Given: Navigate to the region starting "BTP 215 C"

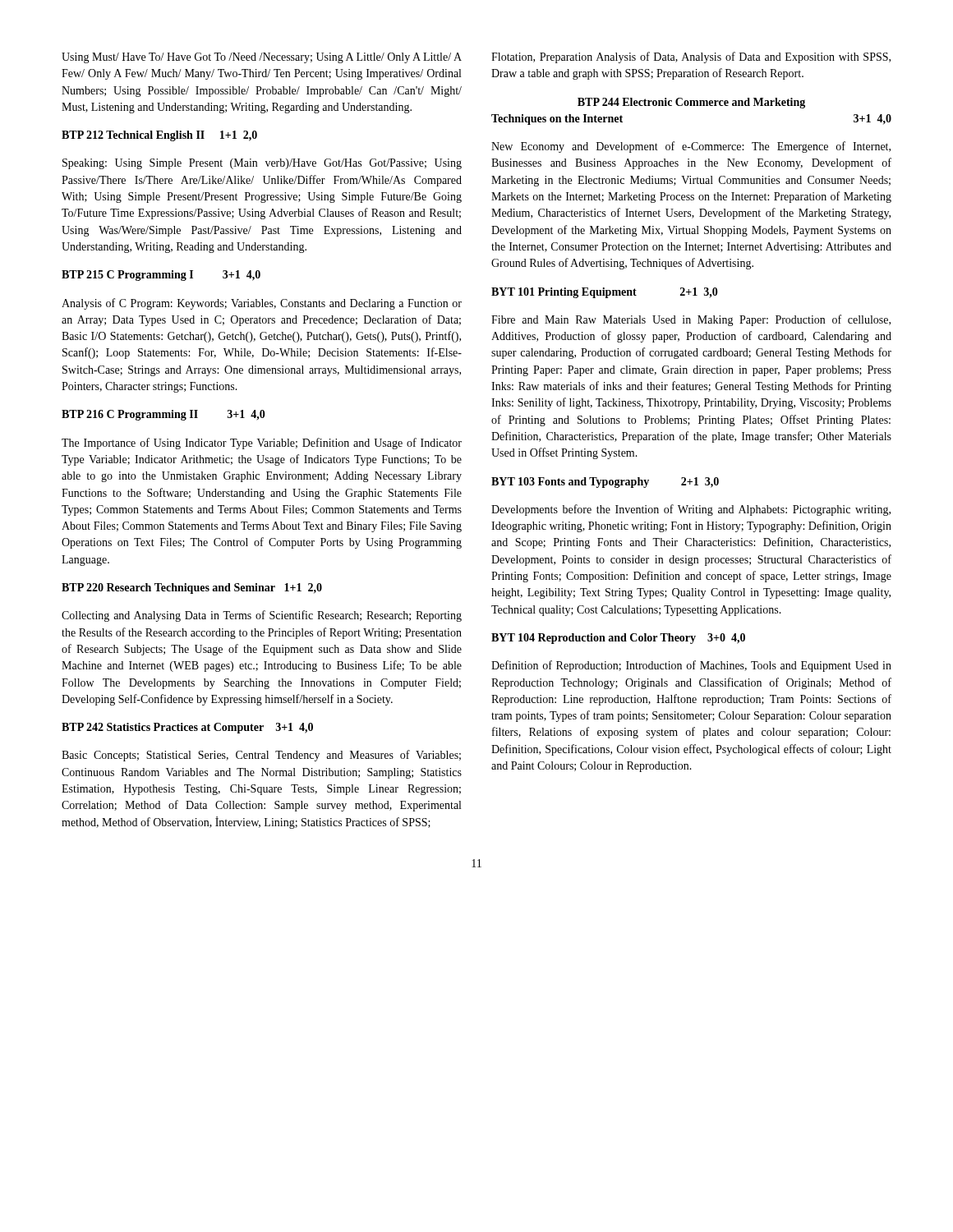Looking at the screenshot, I should [161, 275].
